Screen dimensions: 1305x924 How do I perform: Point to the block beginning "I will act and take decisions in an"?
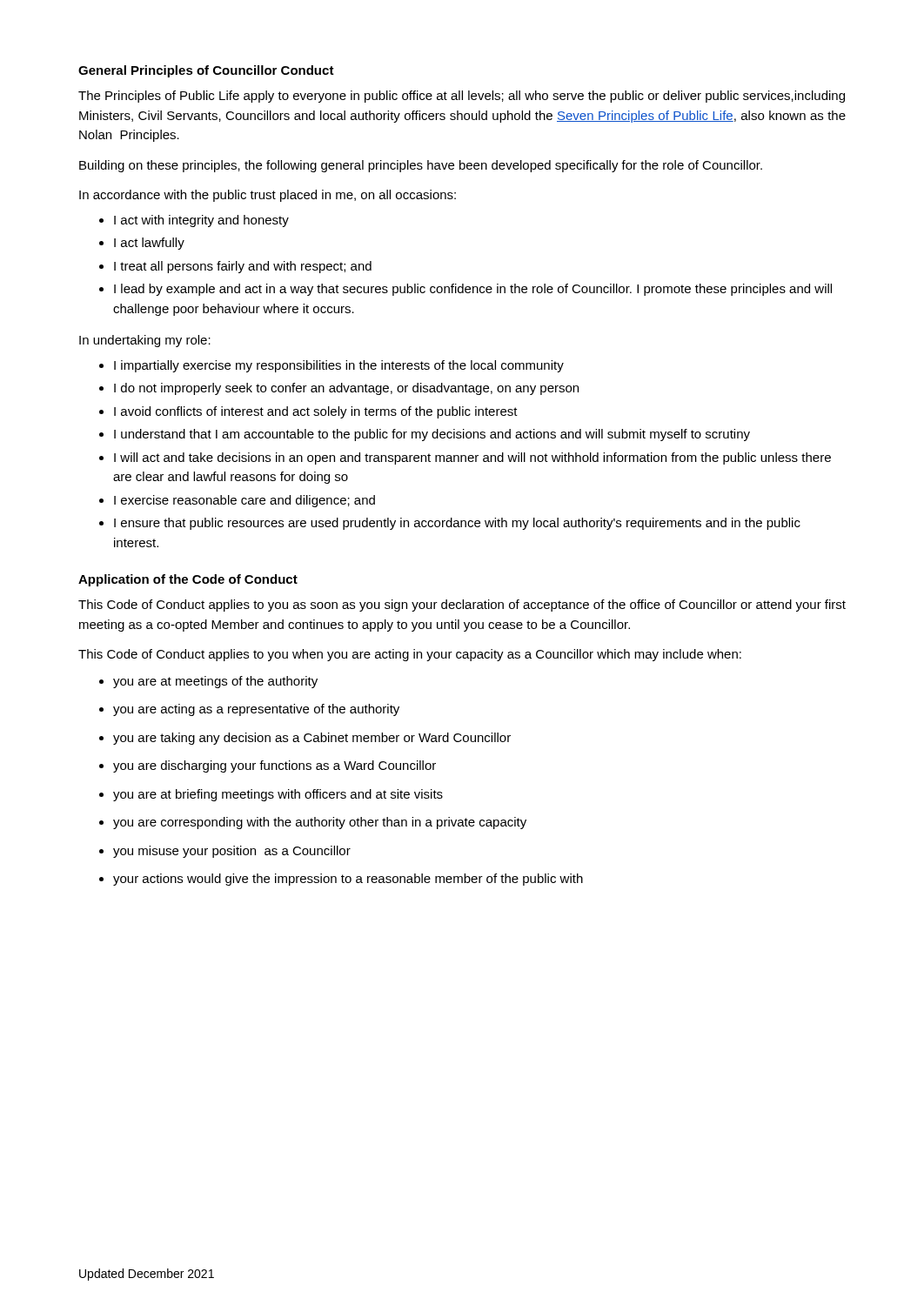click(x=472, y=467)
